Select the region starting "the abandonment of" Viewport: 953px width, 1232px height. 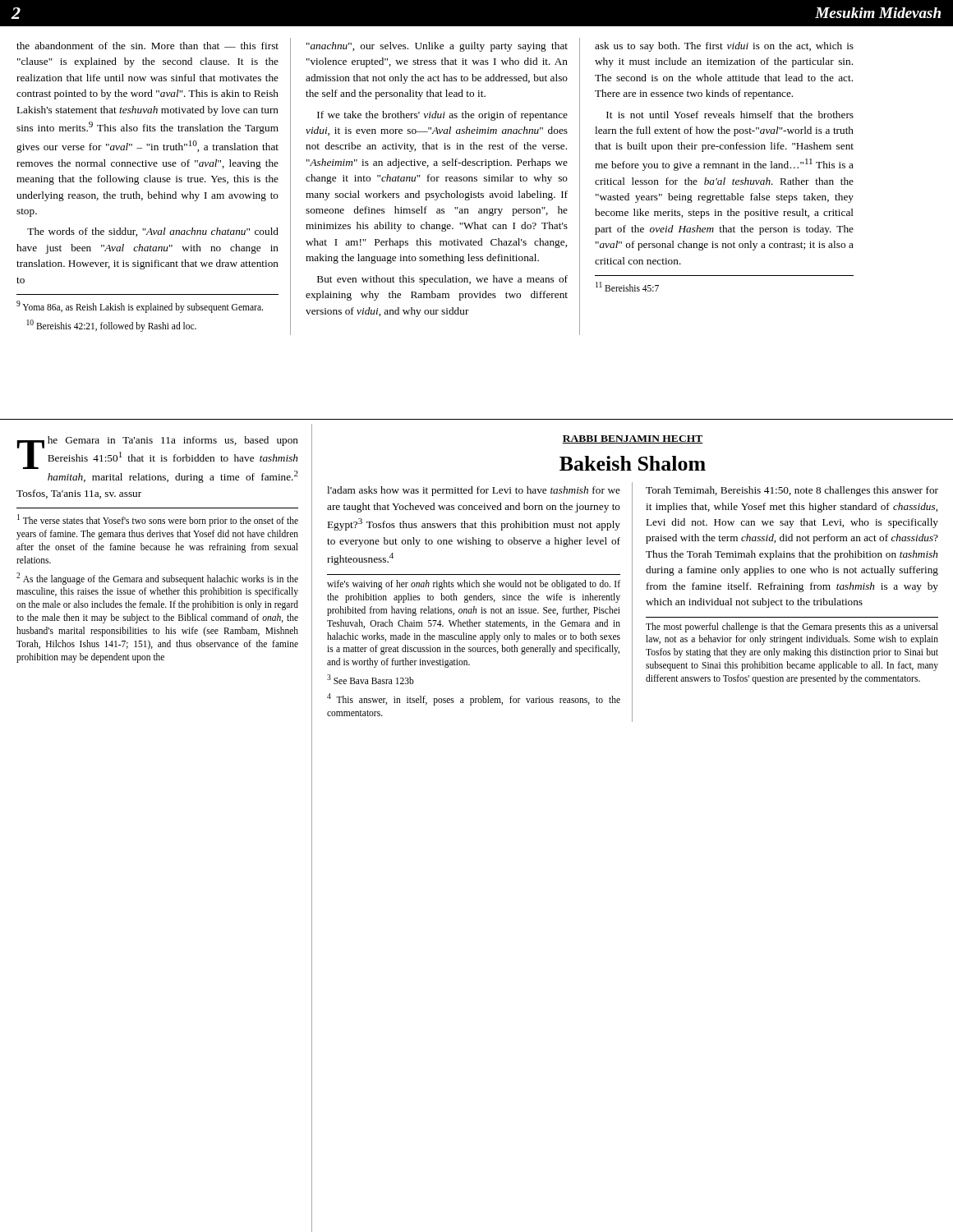(x=147, y=185)
